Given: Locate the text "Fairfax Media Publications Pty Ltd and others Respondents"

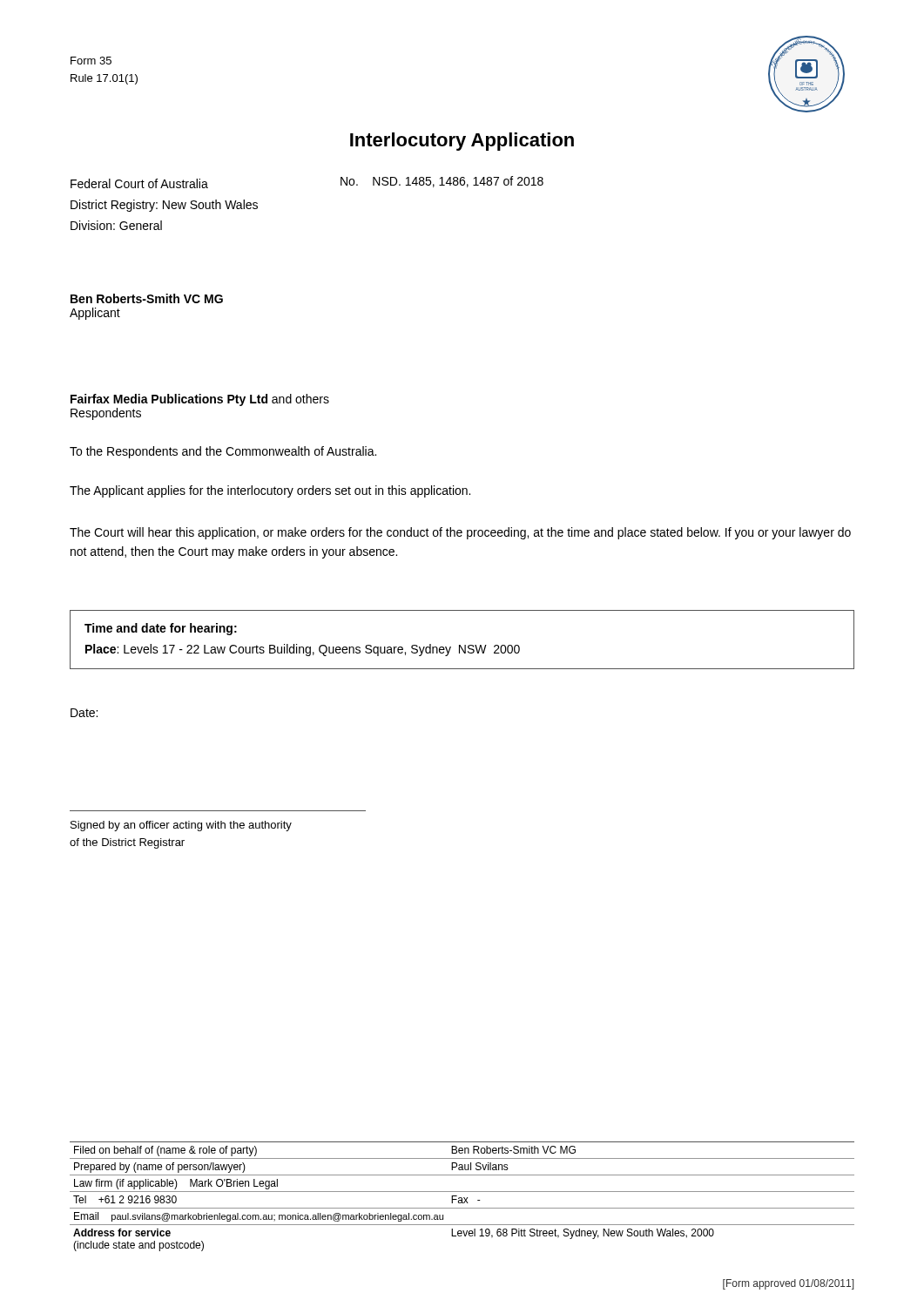Looking at the screenshot, I should [x=199, y=406].
